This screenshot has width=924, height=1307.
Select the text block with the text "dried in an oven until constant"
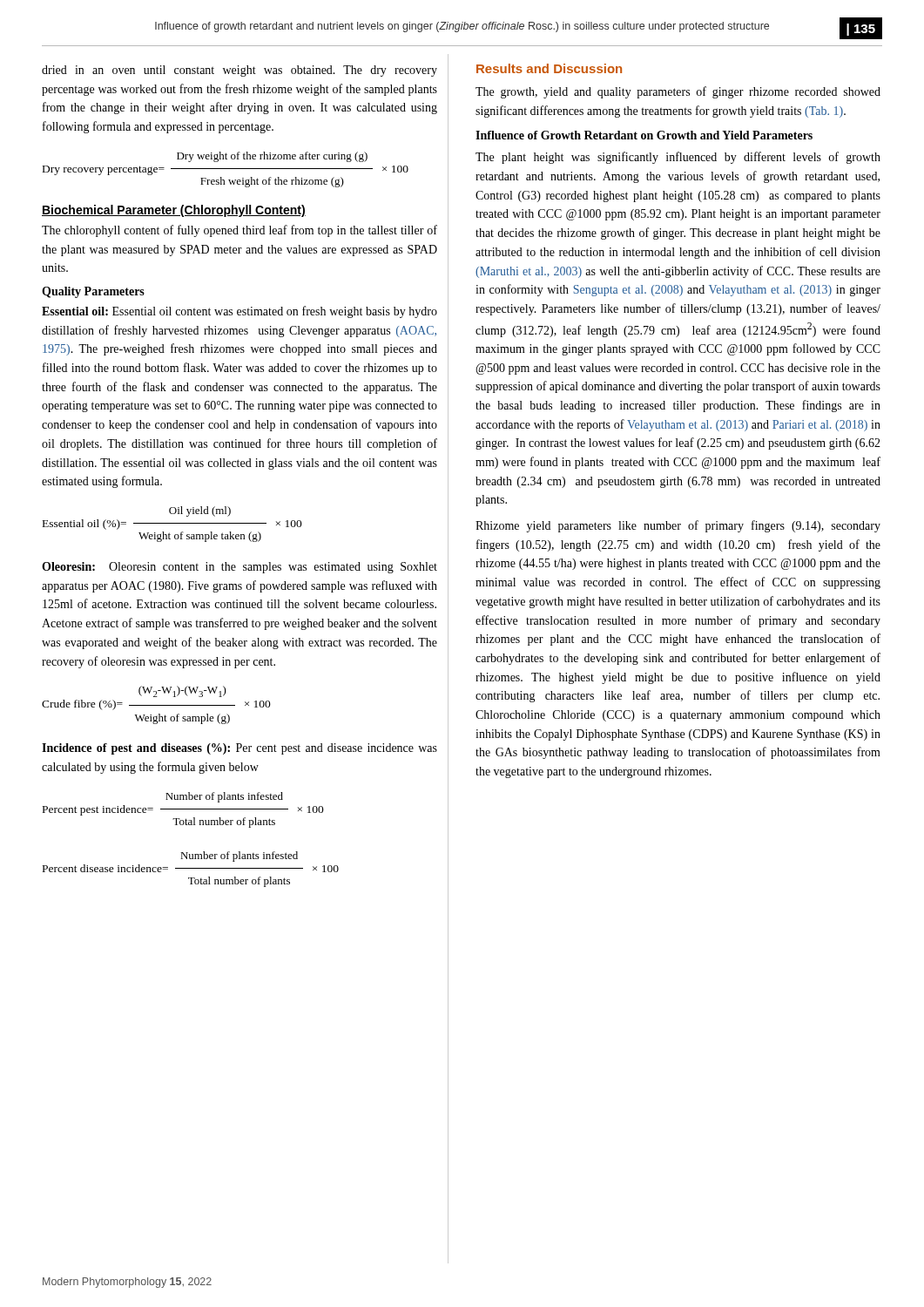[239, 99]
